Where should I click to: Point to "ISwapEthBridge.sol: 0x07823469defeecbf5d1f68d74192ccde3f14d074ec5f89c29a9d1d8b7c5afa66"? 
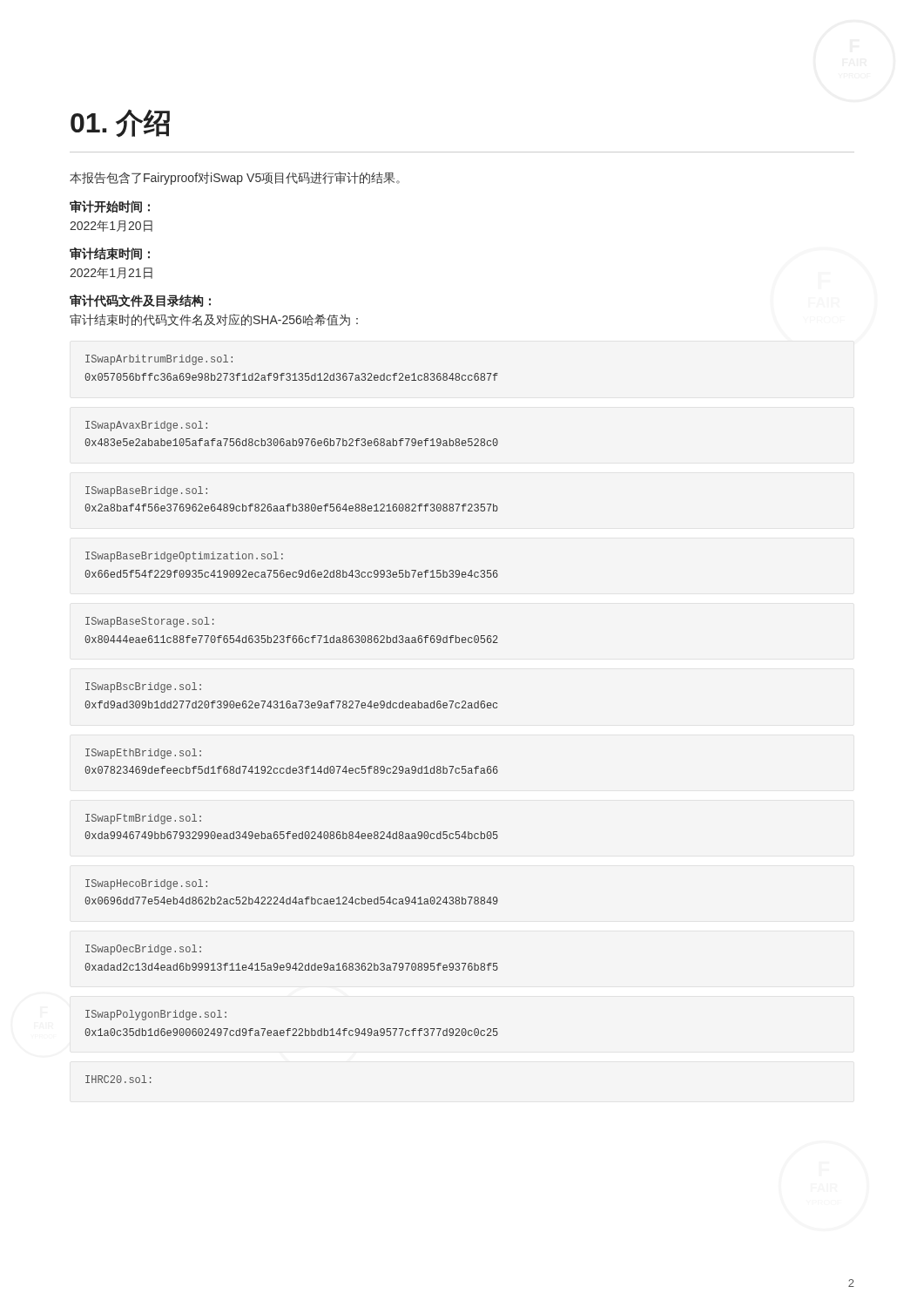462,763
